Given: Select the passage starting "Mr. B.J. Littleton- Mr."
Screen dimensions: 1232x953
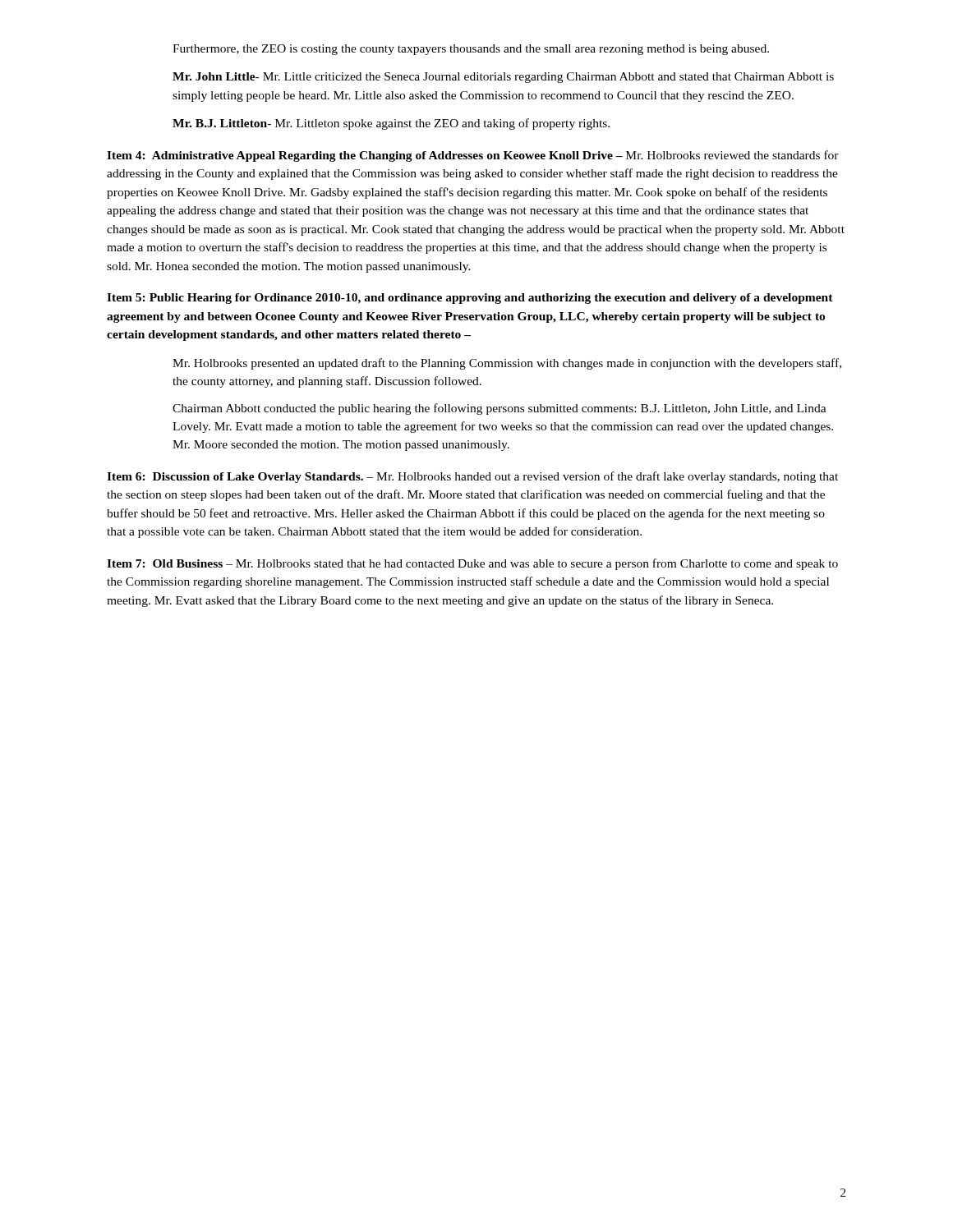Looking at the screenshot, I should (509, 124).
